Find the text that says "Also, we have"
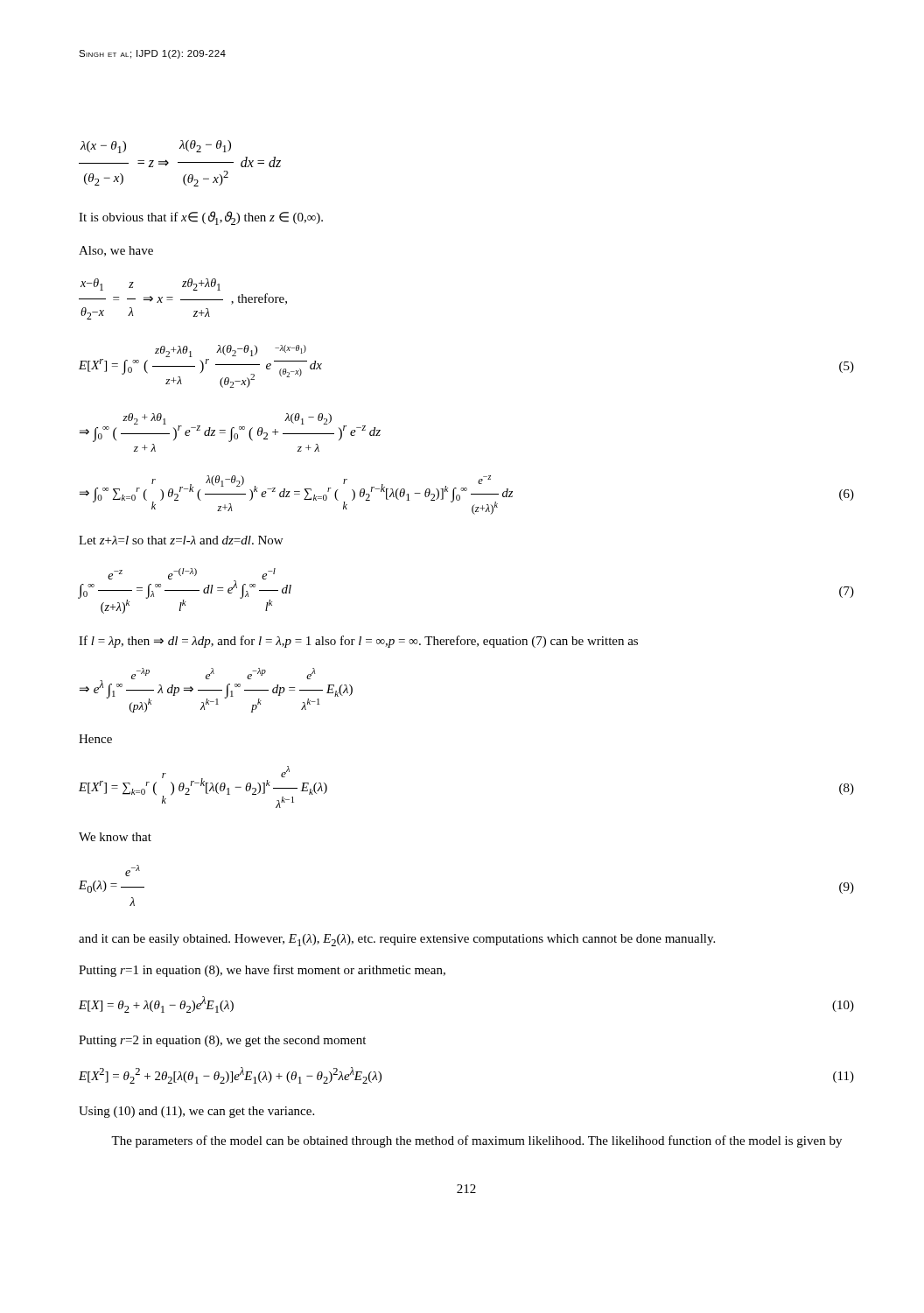Image resolution: width=924 pixels, height=1313 pixels. pyautogui.click(x=116, y=251)
